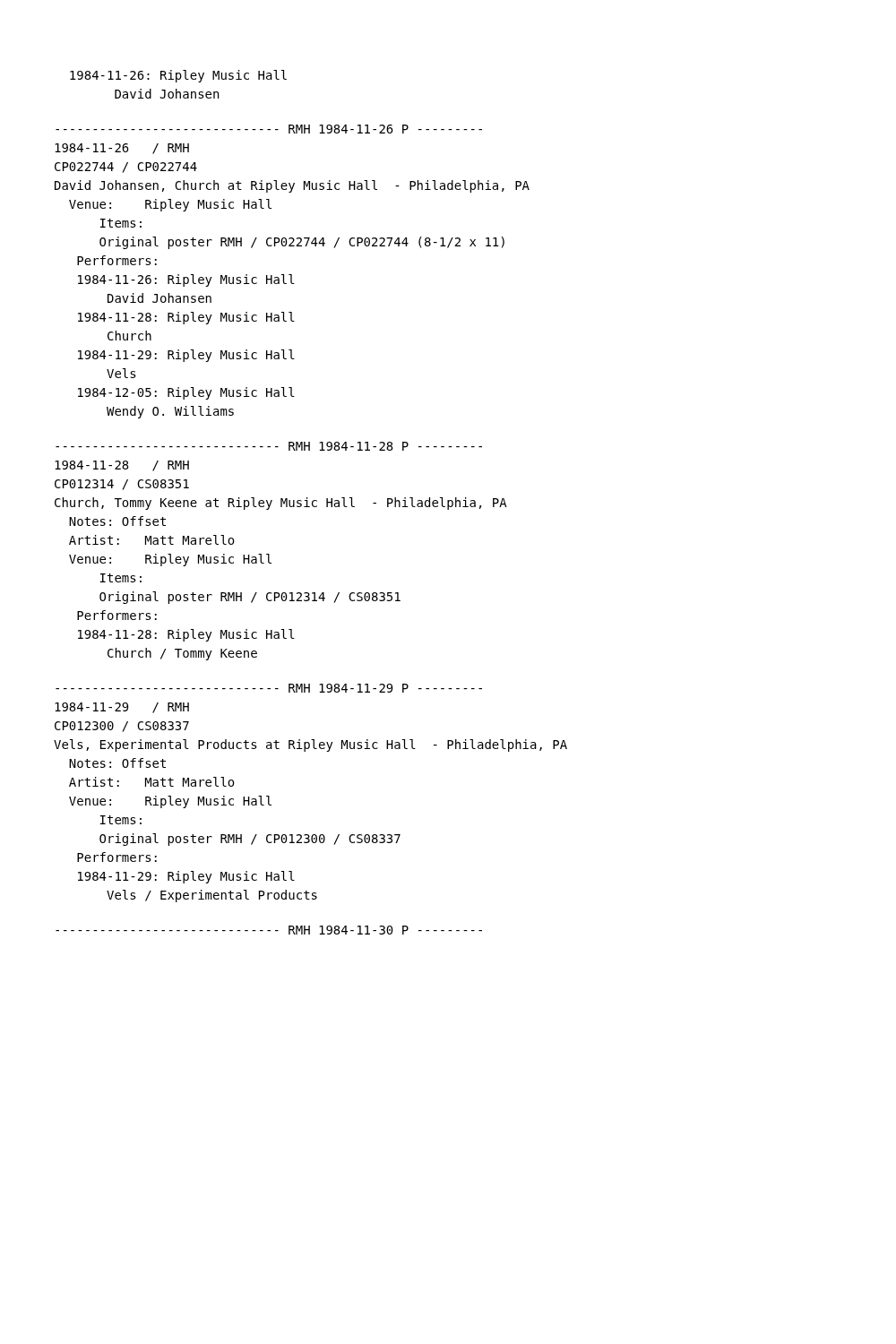Click the passage that begins "1984-11-26: Ripley Music Hall"
The height and width of the screenshot is (1344, 896).
click(x=178, y=76)
